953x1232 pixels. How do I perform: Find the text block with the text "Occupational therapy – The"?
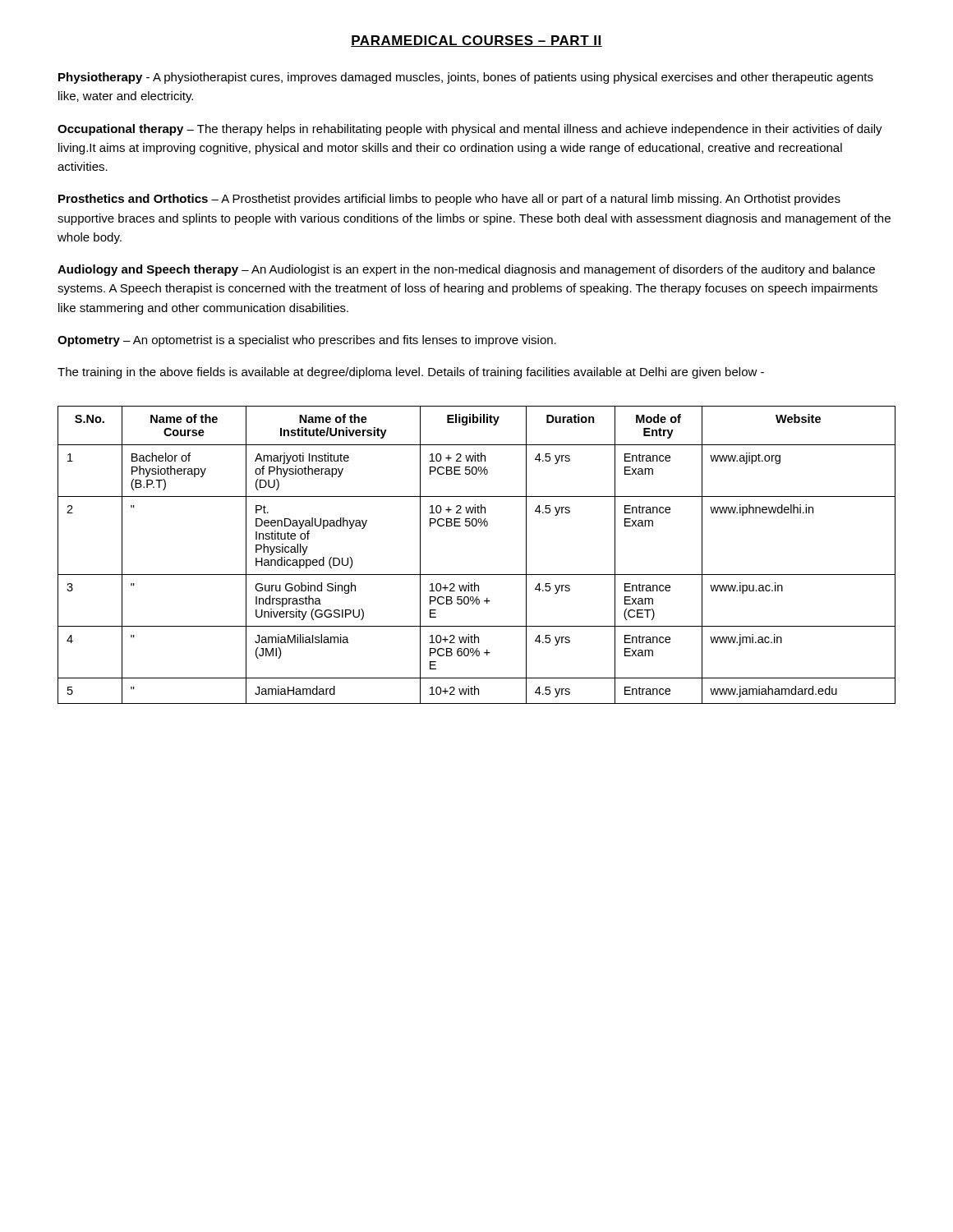[476, 147]
